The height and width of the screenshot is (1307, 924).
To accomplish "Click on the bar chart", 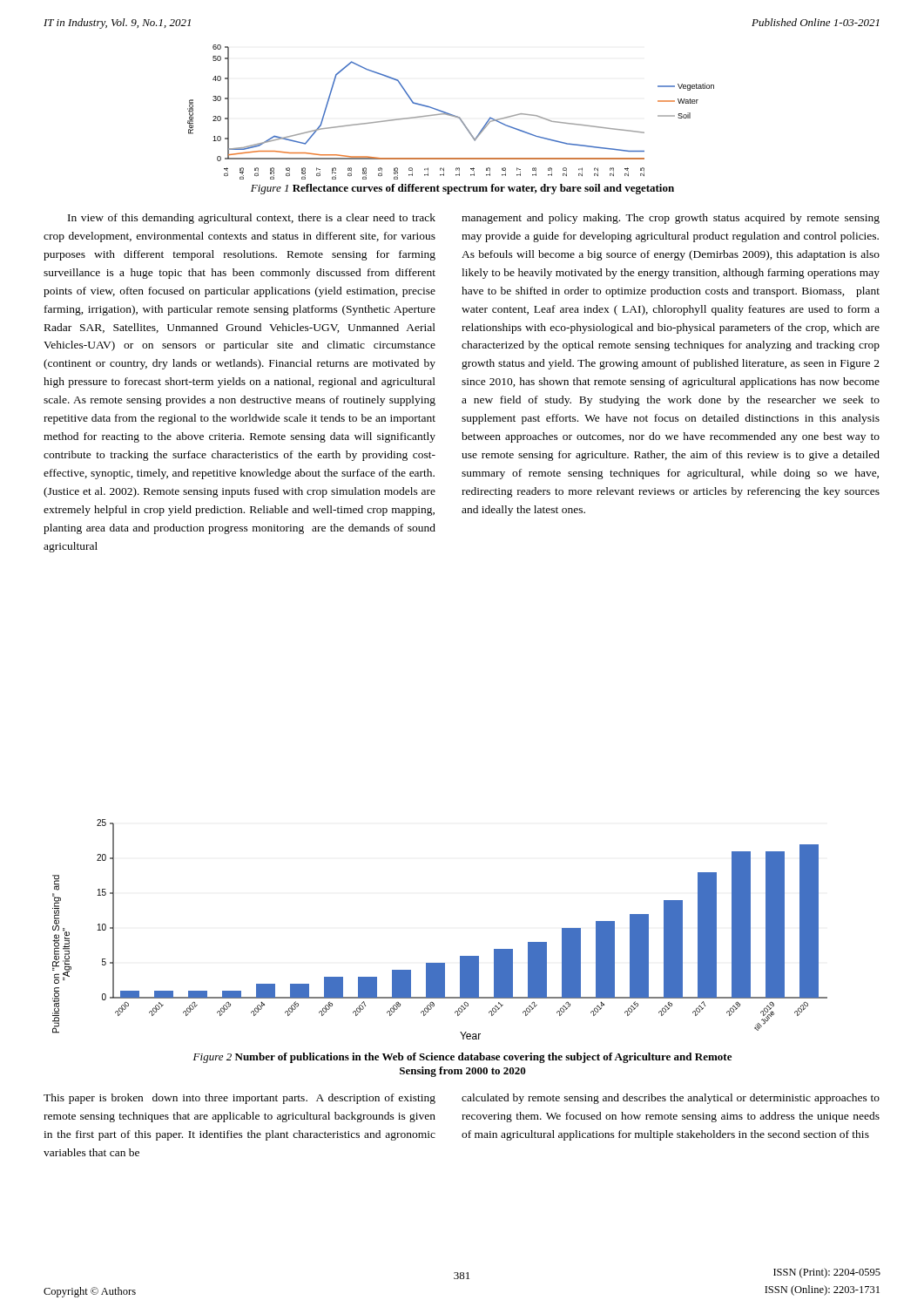I will coord(462,932).
